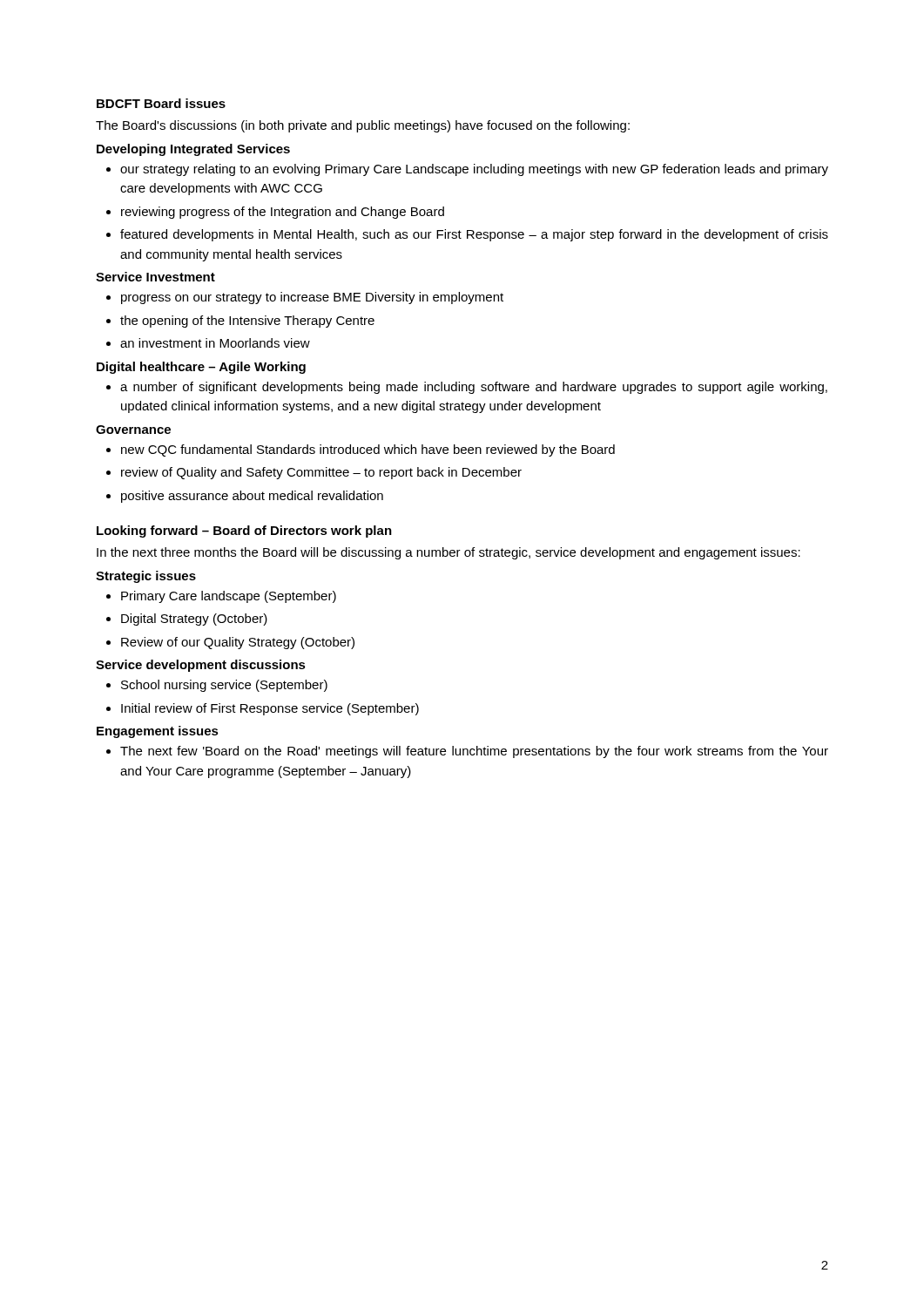924x1307 pixels.
Task: Locate the text block that says "The Board's discussions (in"
Action: (x=363, y=125)
